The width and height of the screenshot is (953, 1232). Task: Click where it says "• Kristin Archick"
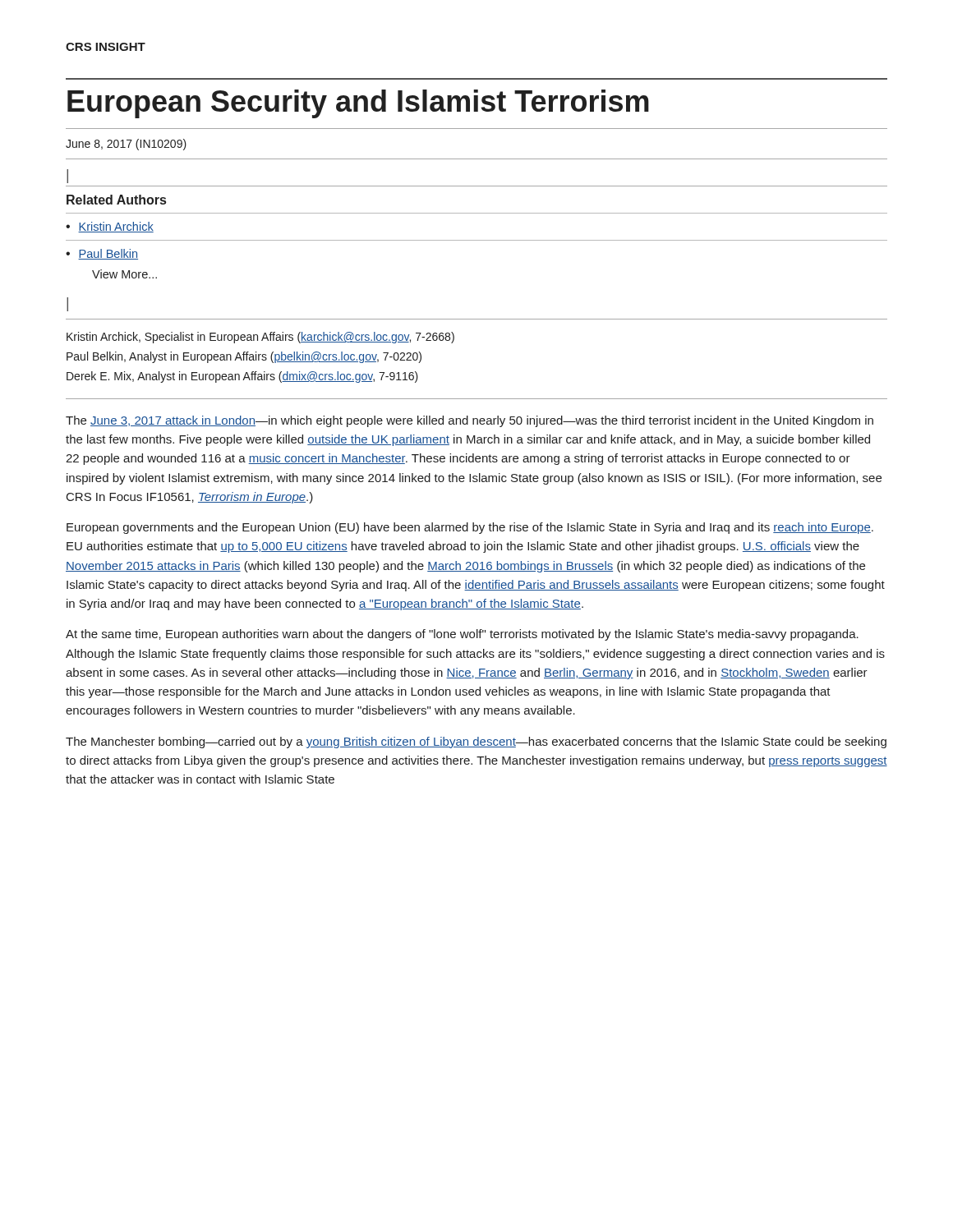[x=110, y=227]
